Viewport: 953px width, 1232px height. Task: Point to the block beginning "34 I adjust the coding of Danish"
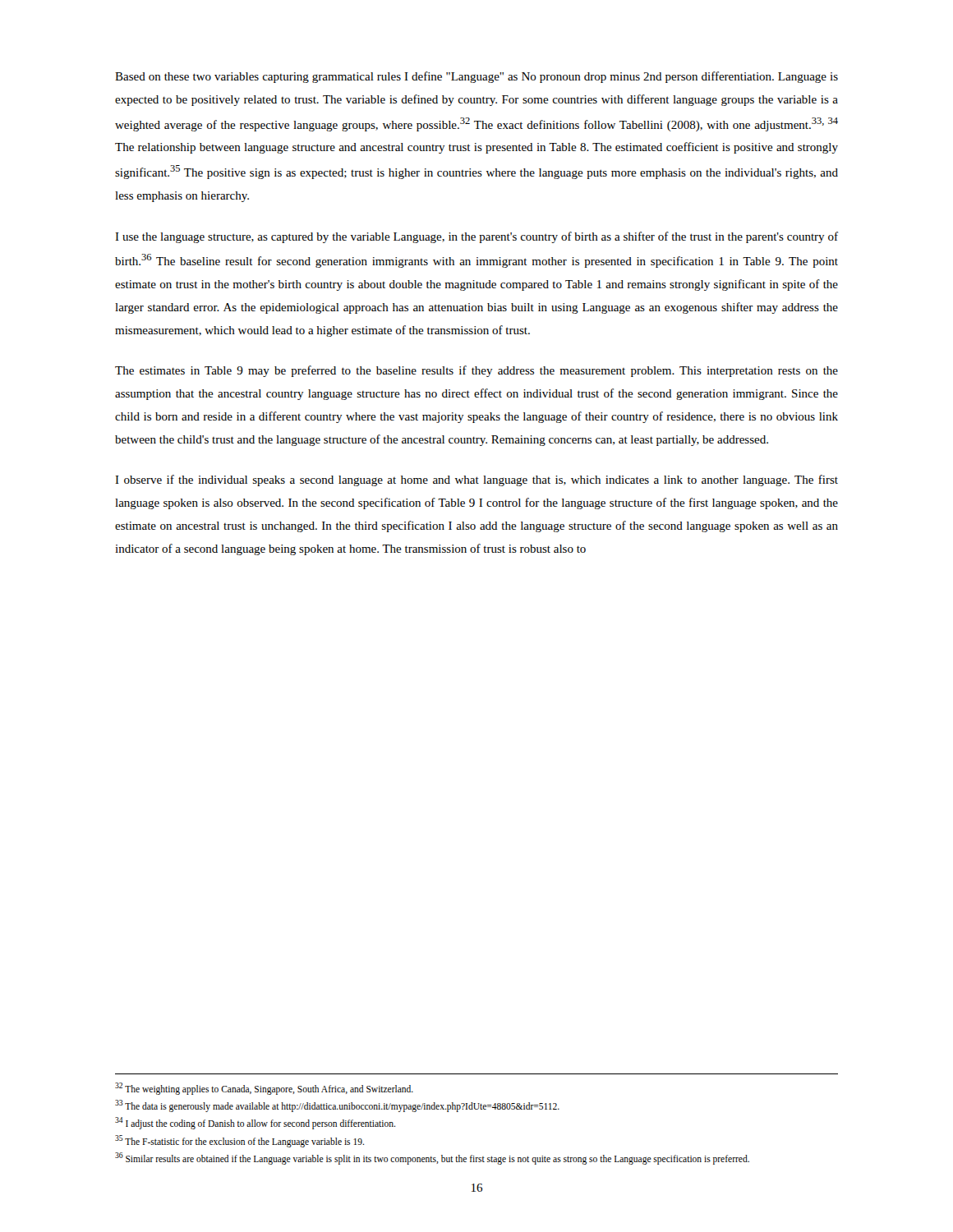255,1122
